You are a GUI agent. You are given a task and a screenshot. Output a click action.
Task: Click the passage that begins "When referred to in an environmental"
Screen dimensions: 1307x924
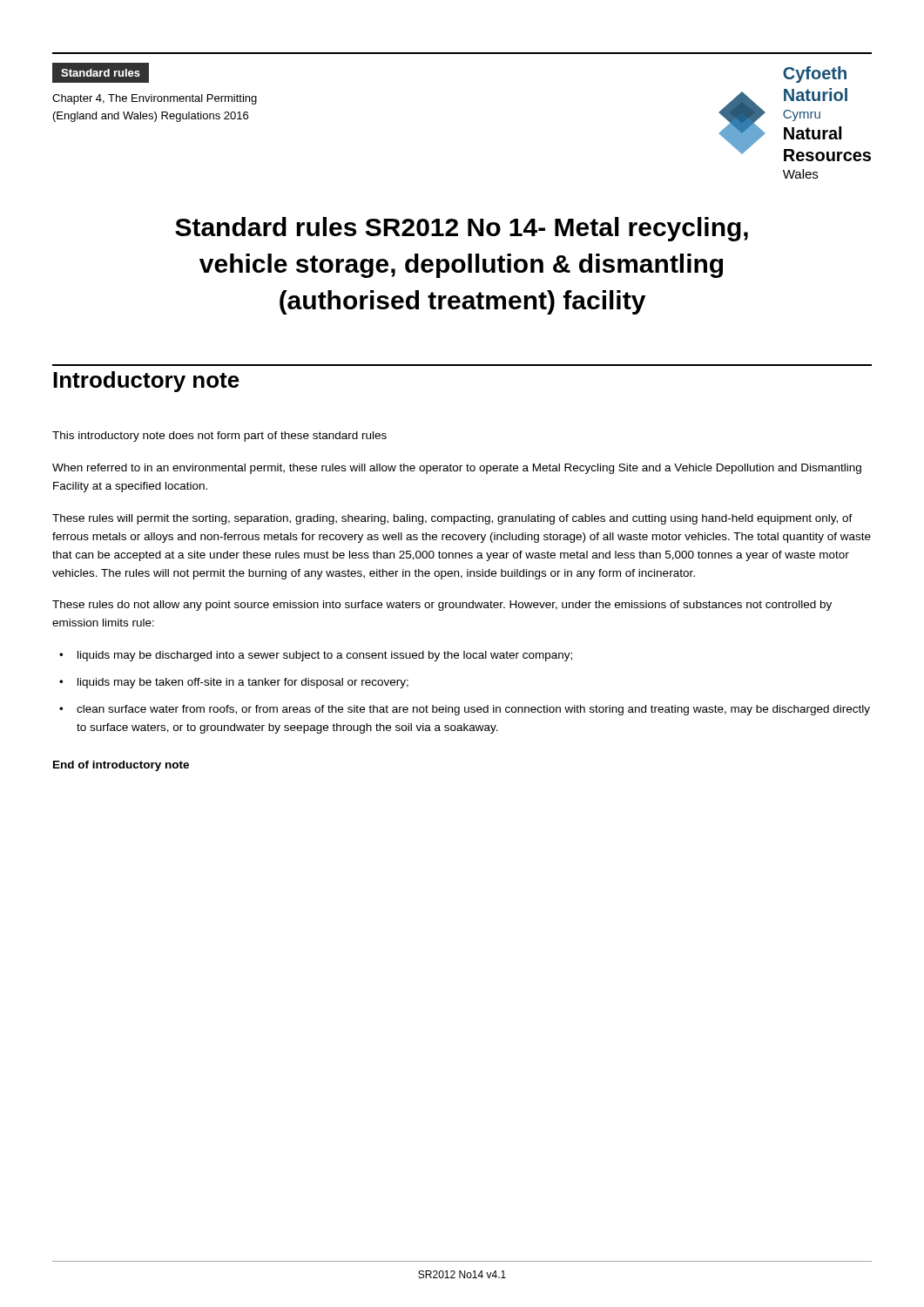tap(457, 477)
